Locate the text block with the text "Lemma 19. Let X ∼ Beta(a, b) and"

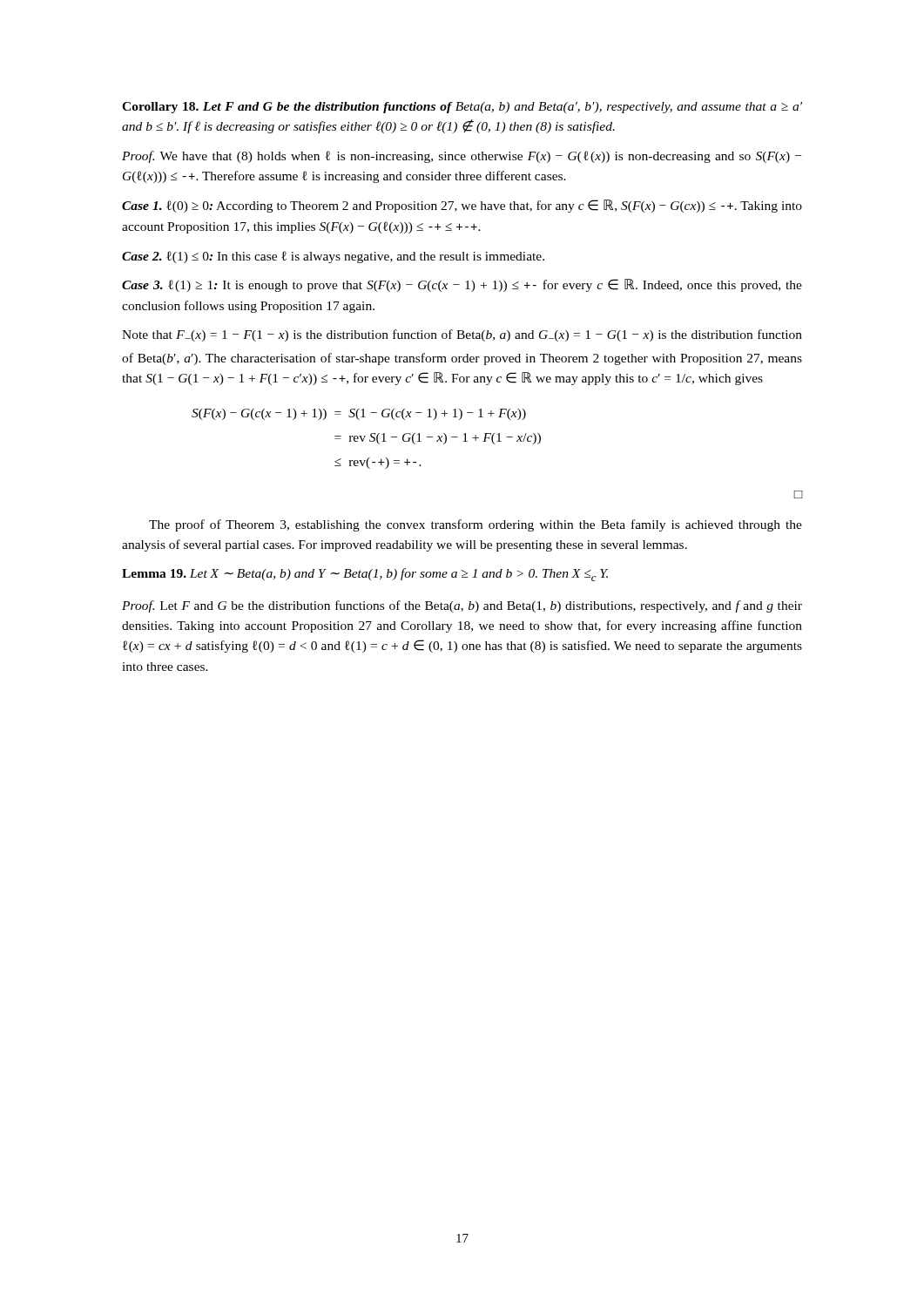tap(462, 575)
